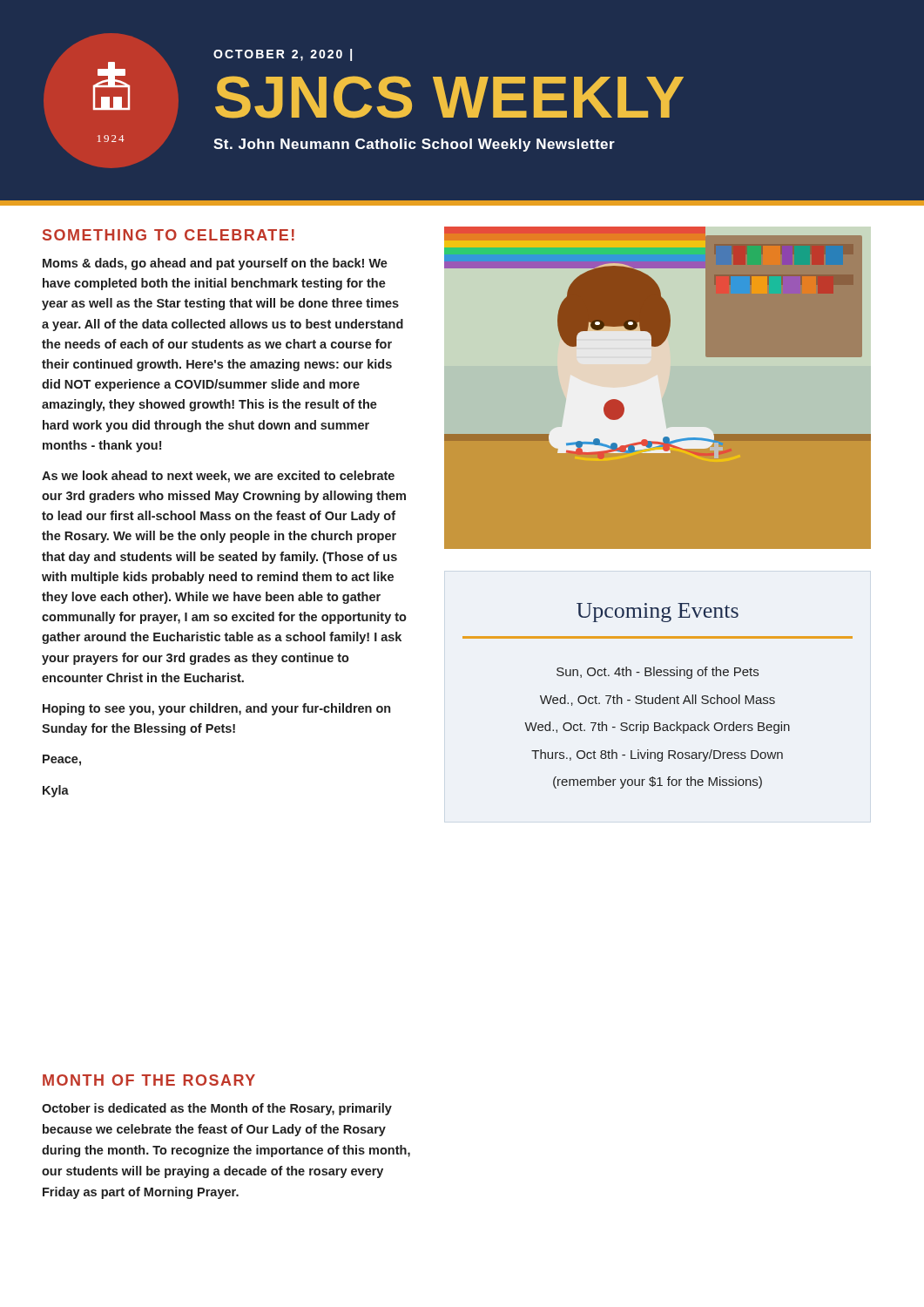Click on the table containing "Upcoming Events Sun, Oct. 4th"
Viewport: 924px width, 1307px height.
(x=658, y=696)
